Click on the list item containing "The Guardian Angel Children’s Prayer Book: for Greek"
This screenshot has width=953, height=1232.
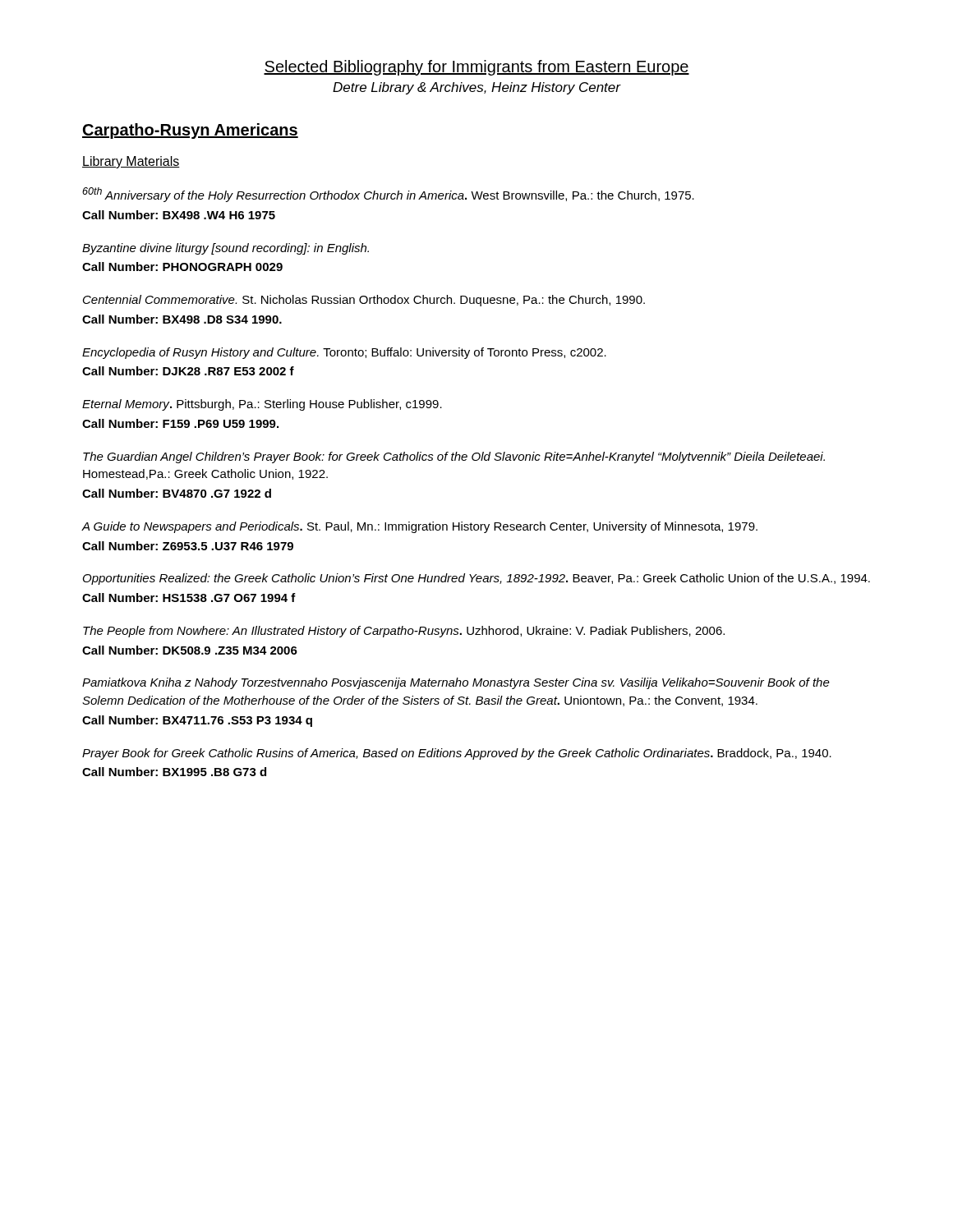454,457
